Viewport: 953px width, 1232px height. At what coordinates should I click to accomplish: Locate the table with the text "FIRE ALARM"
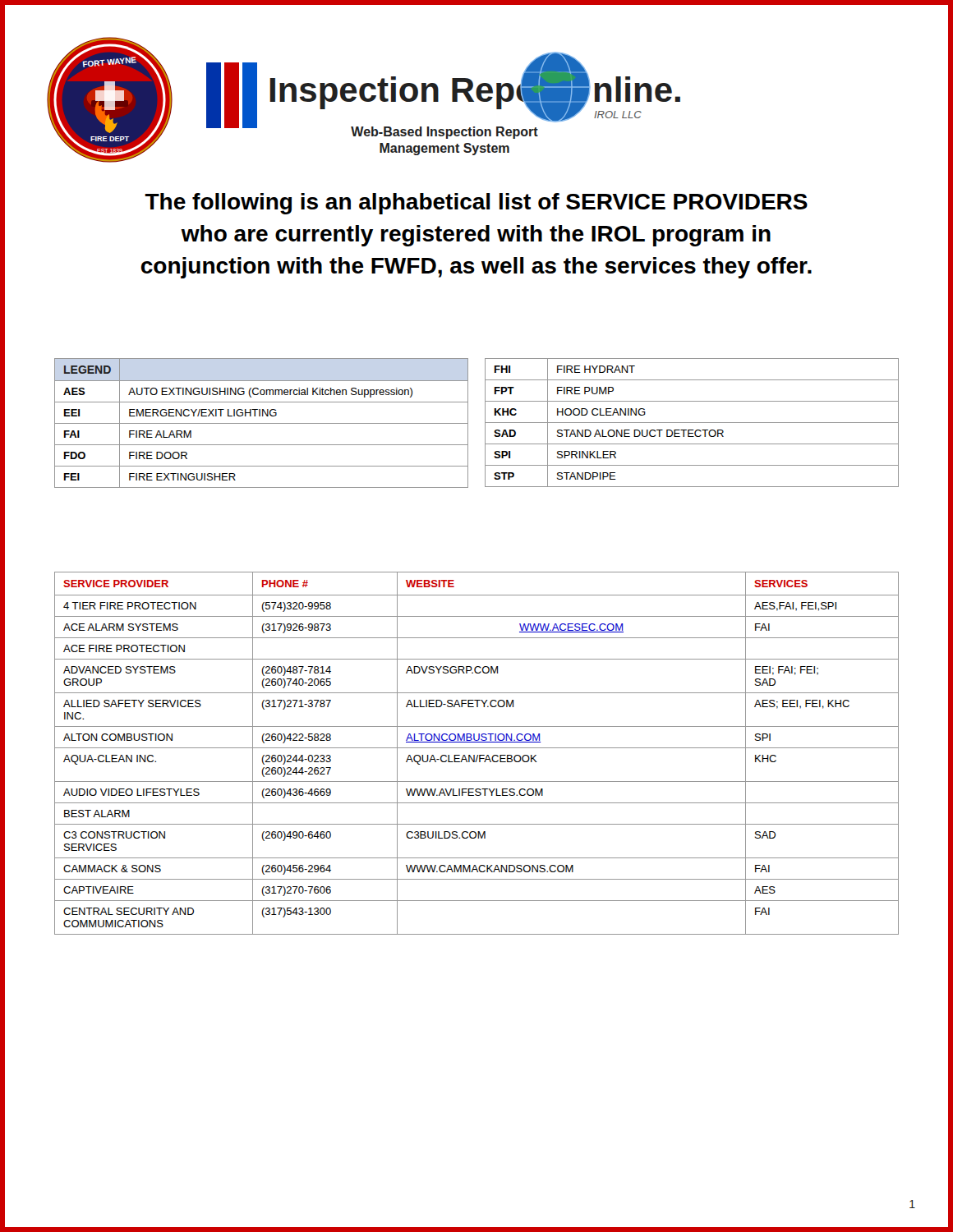tap(261, 423)
